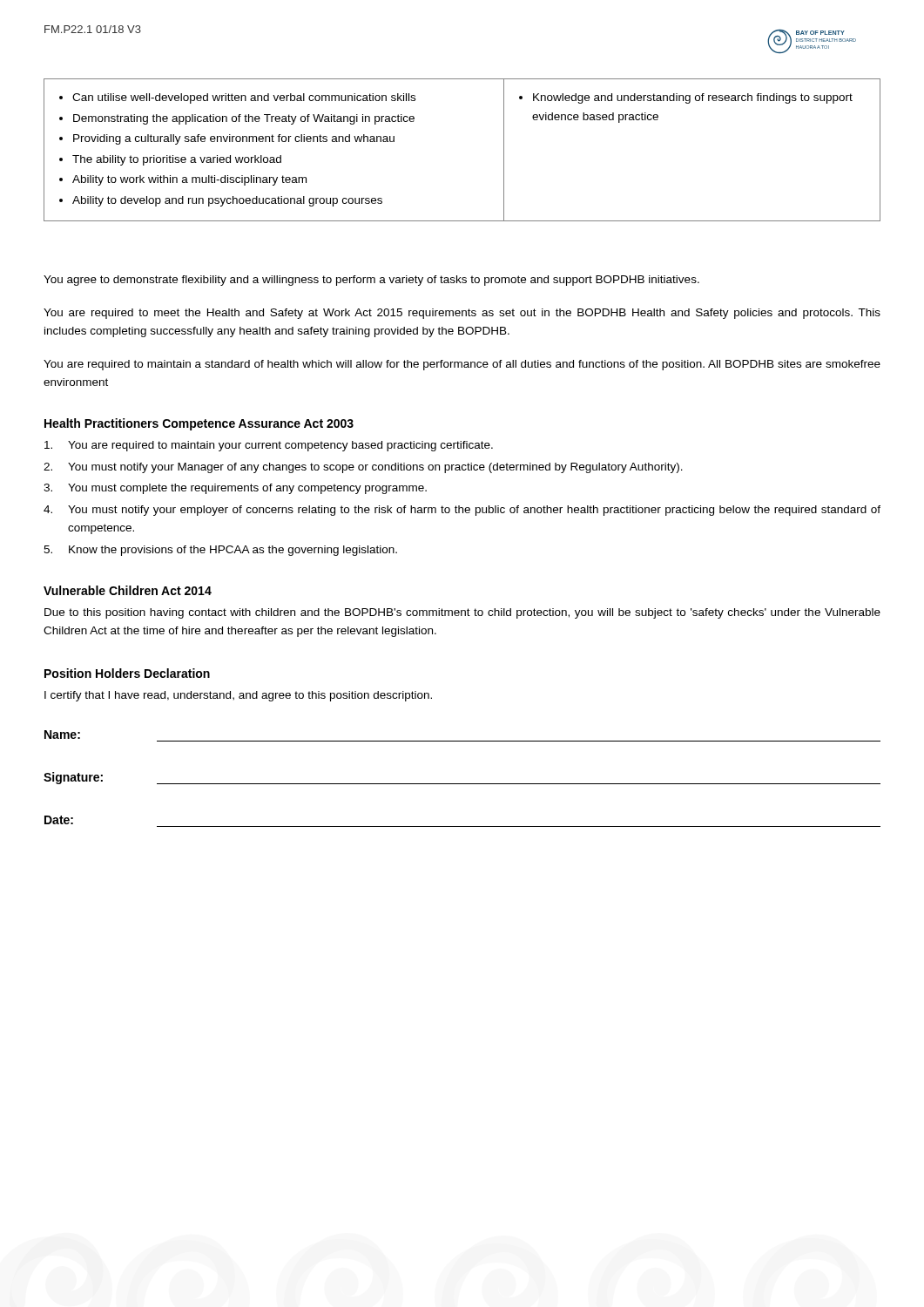Locate the block of text that opens with "4.You must notify your employer of"
This screenshot has height=1307, width=924.
pos(462,519)
